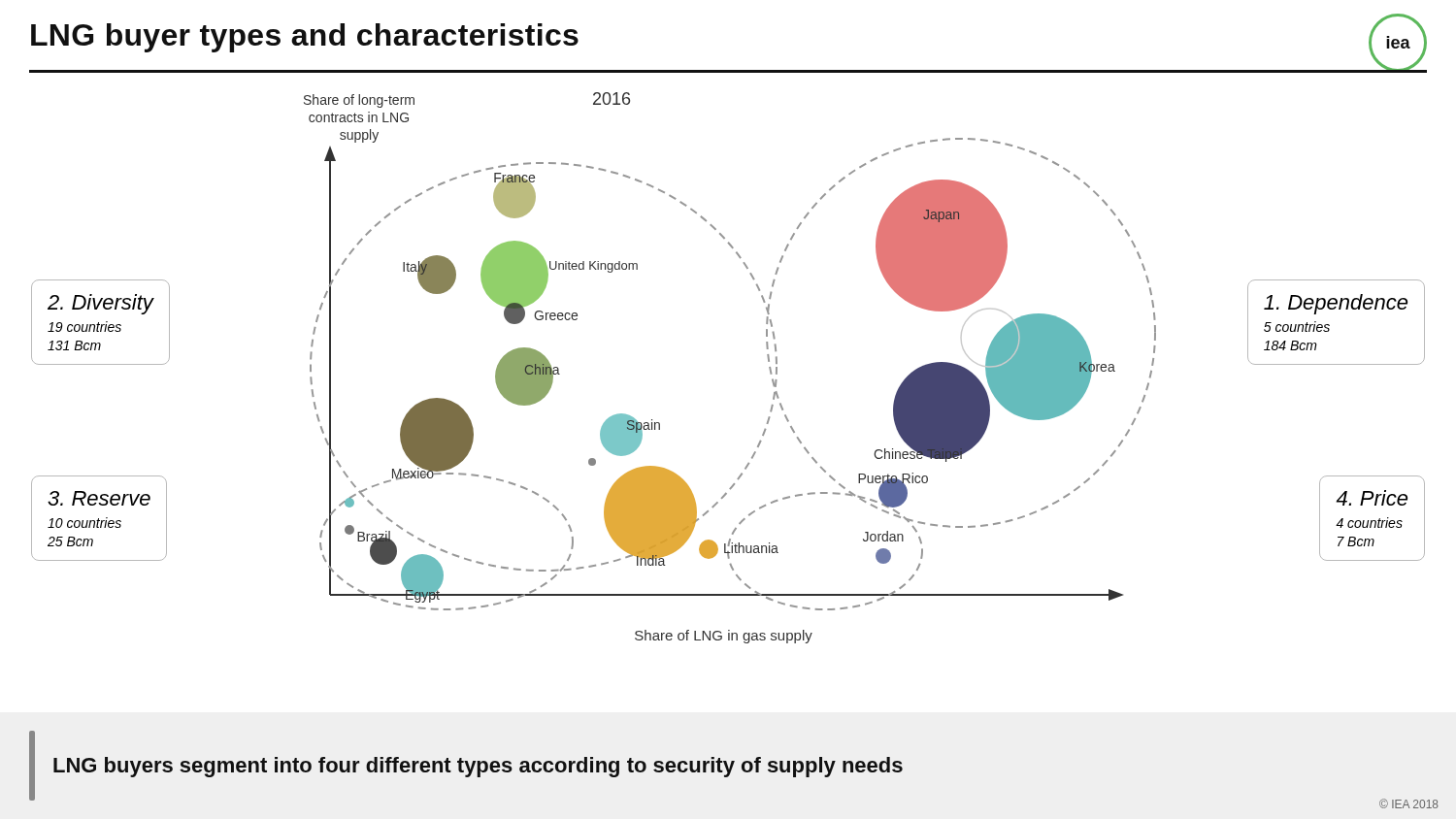Where is the passage that starts "LNG buyers segment into four different"?
The width and height of the screenshot is (1456, 819).
478,765
